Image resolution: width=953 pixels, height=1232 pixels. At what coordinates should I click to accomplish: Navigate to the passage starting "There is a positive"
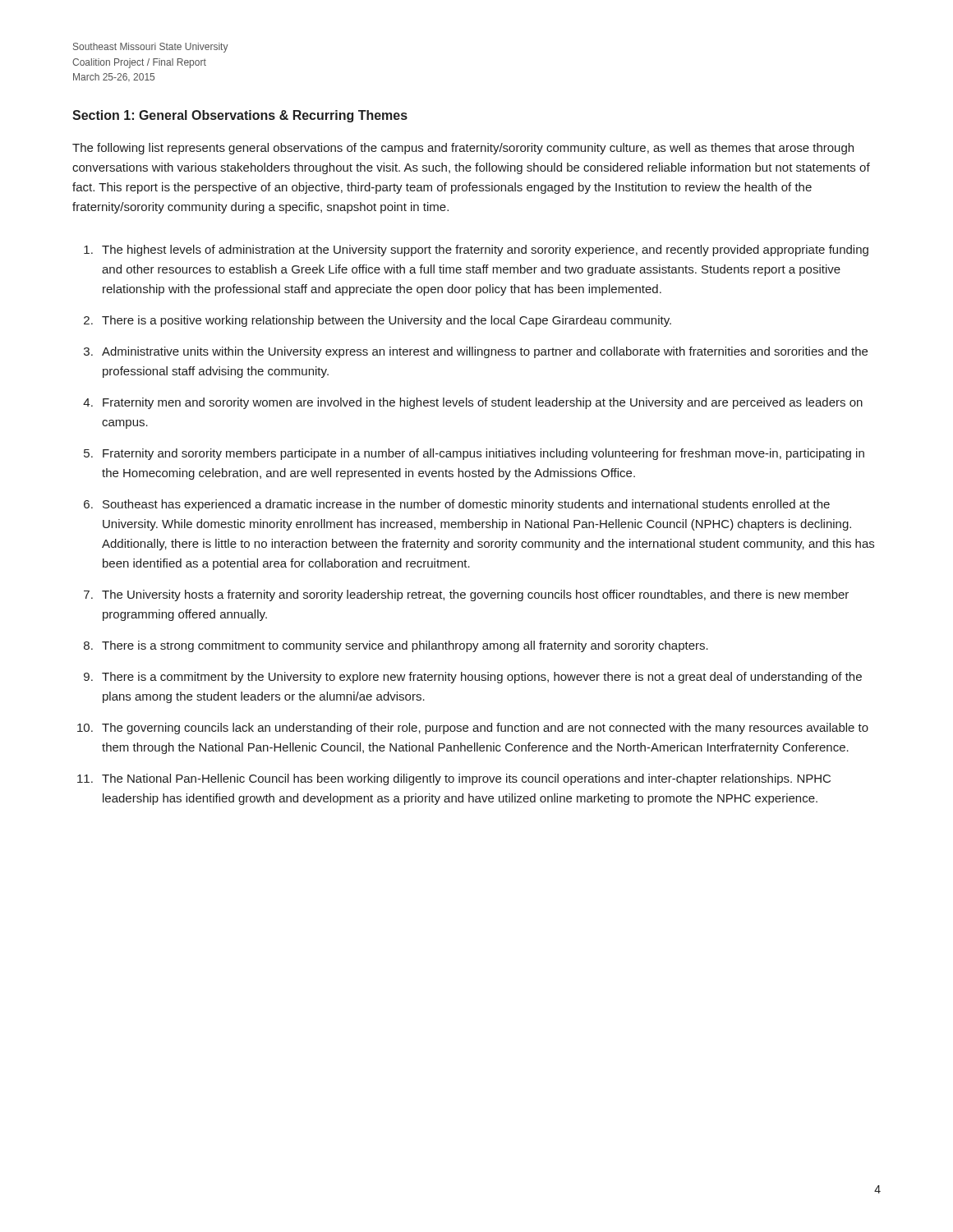(x=387, y=320)
